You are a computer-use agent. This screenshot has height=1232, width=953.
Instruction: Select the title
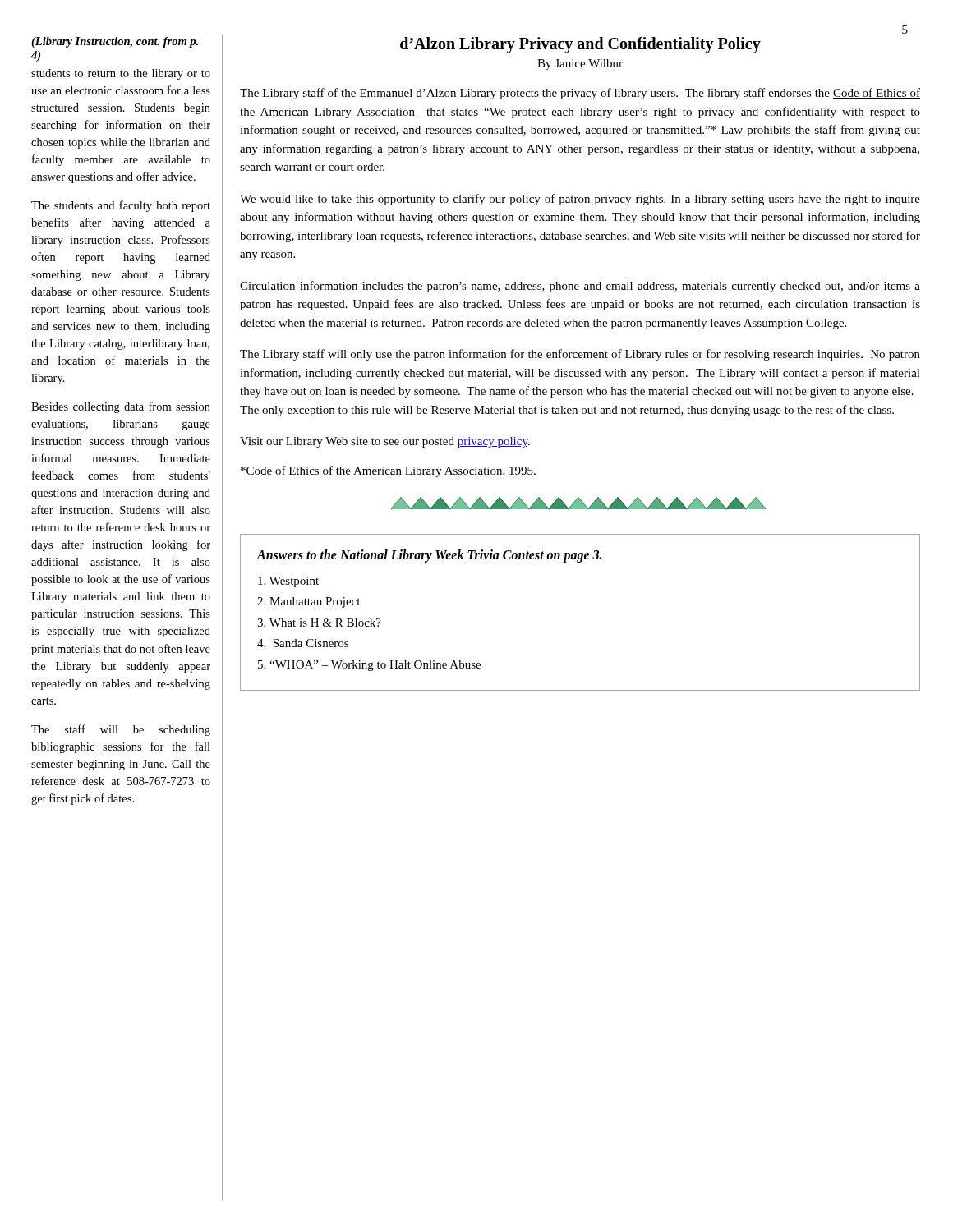(x=580, y=44)
